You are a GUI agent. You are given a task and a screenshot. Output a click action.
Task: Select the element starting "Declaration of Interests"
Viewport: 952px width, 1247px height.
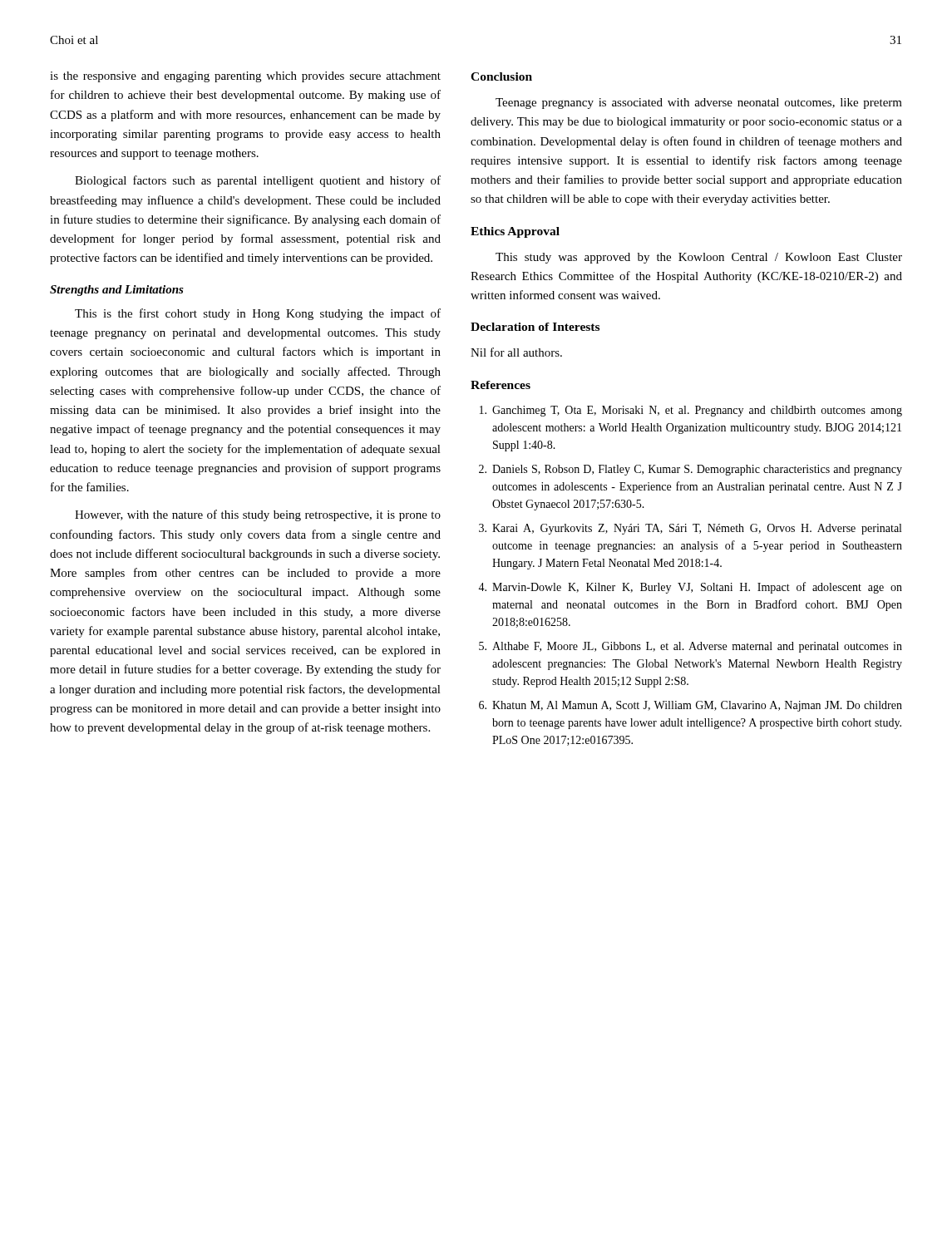(535, 327)
